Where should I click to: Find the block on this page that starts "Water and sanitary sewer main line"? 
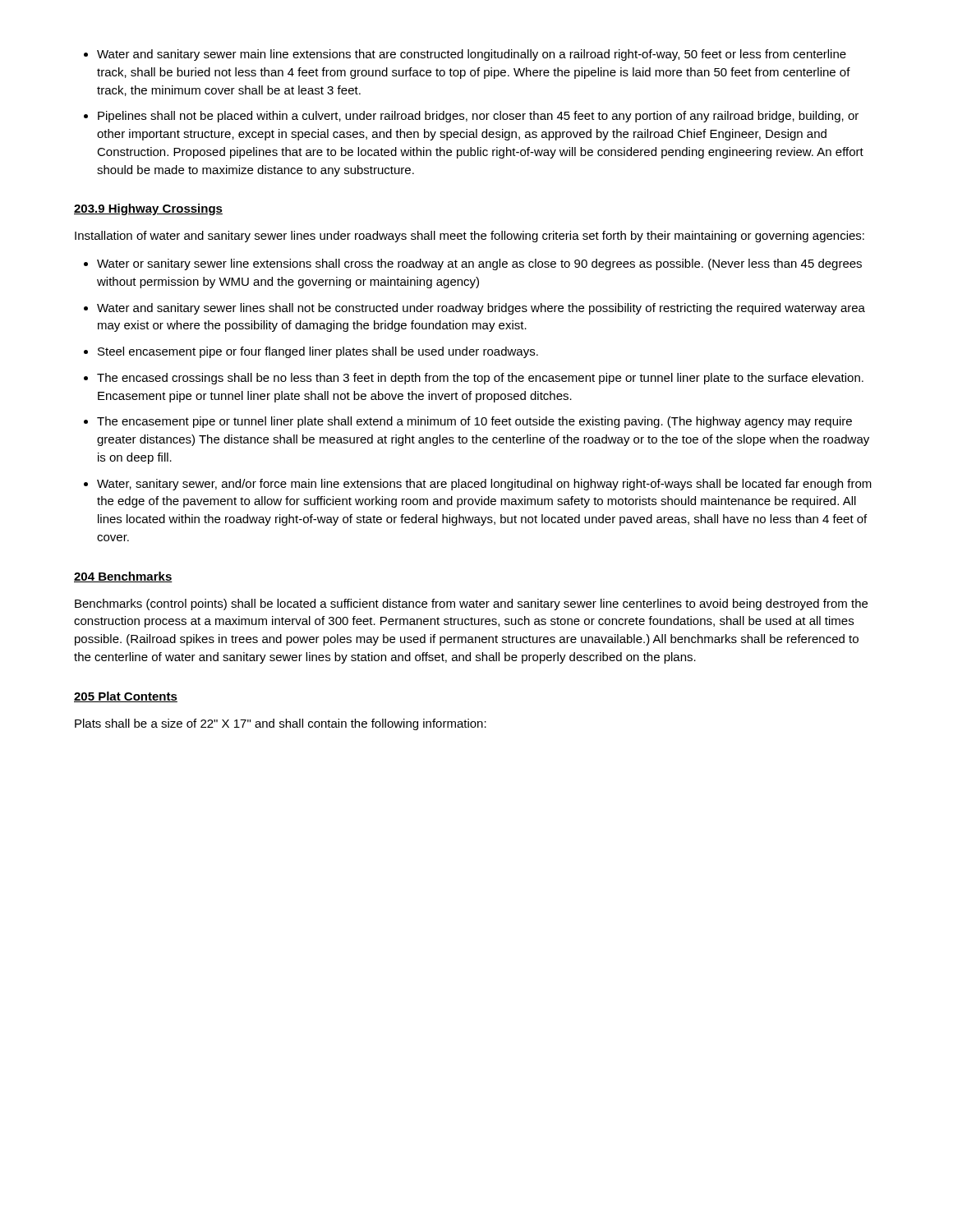pyautogui.click(x=473, y=72)
